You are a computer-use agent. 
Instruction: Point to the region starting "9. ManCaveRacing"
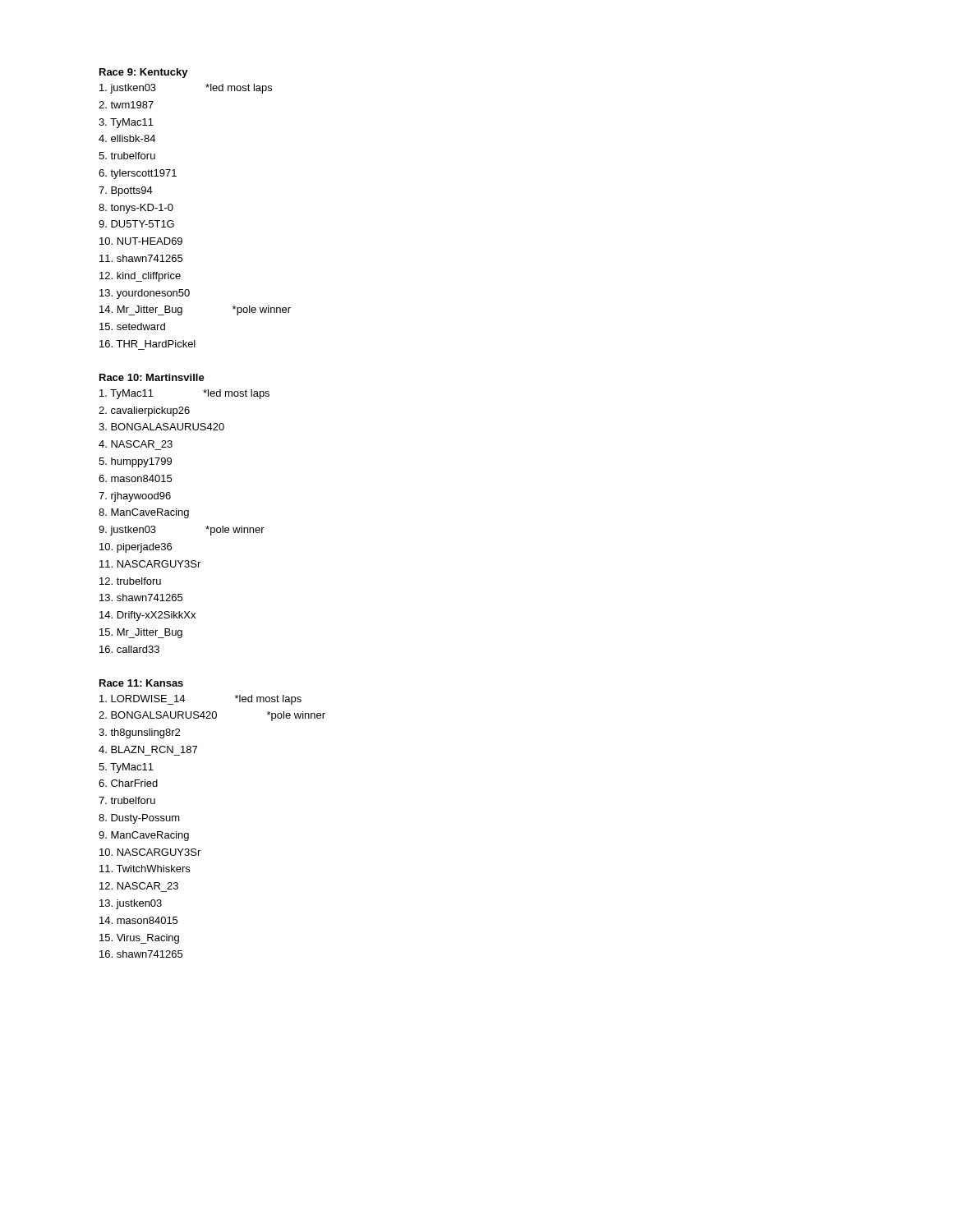144,835
